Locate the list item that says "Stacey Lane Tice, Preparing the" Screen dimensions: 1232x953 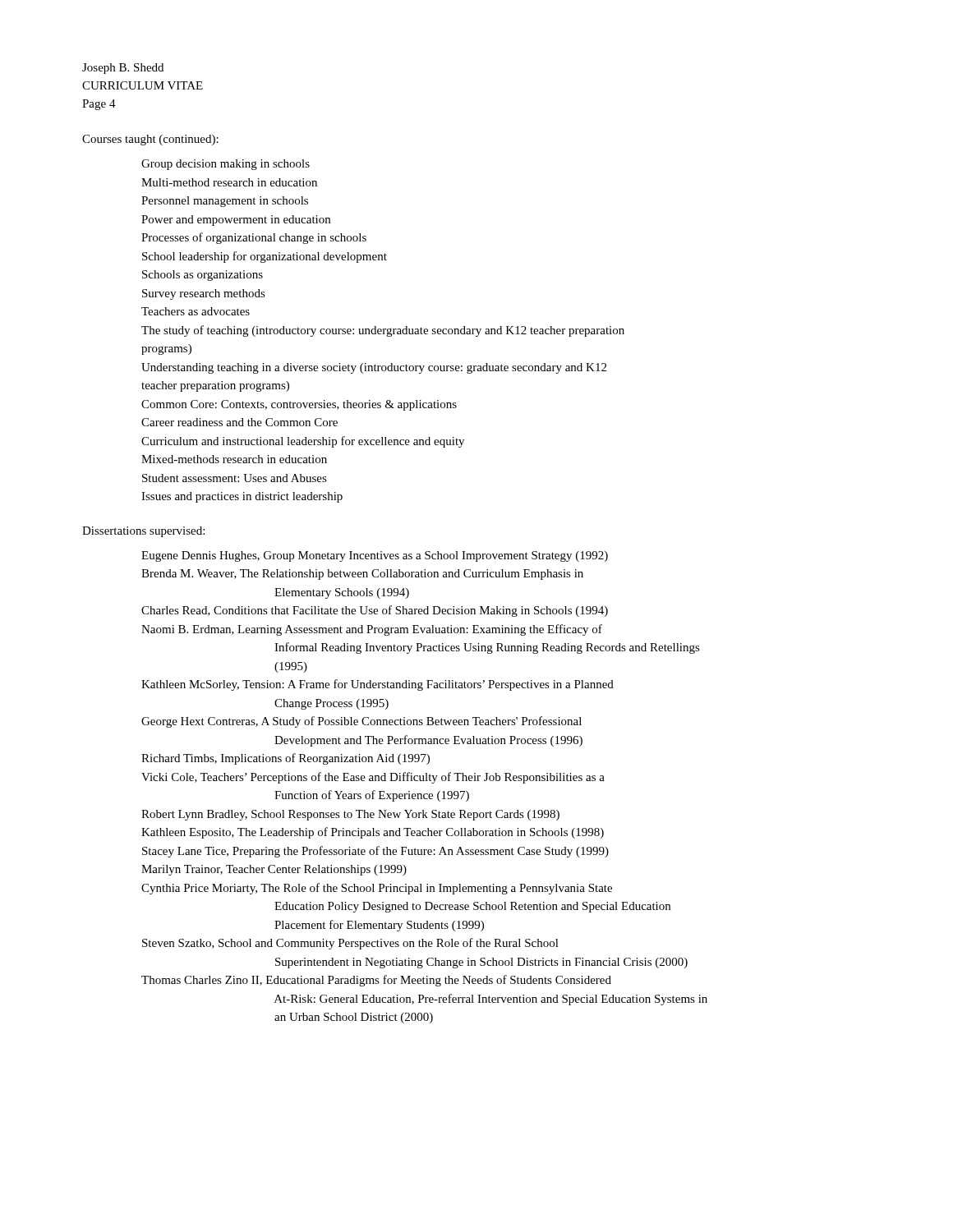[375, 851]
